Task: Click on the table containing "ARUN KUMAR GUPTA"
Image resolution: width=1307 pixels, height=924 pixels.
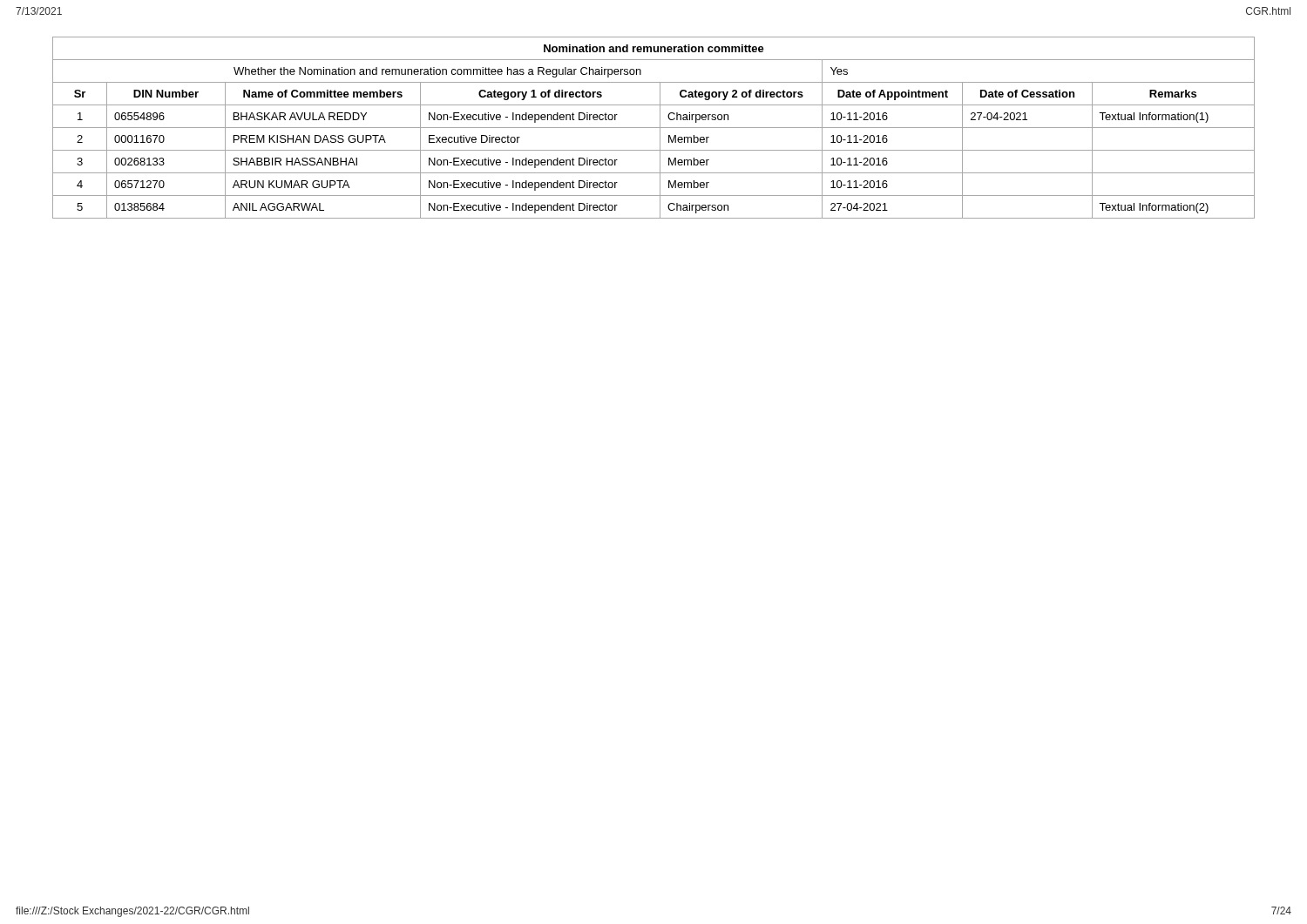Action: coord(654,128)
